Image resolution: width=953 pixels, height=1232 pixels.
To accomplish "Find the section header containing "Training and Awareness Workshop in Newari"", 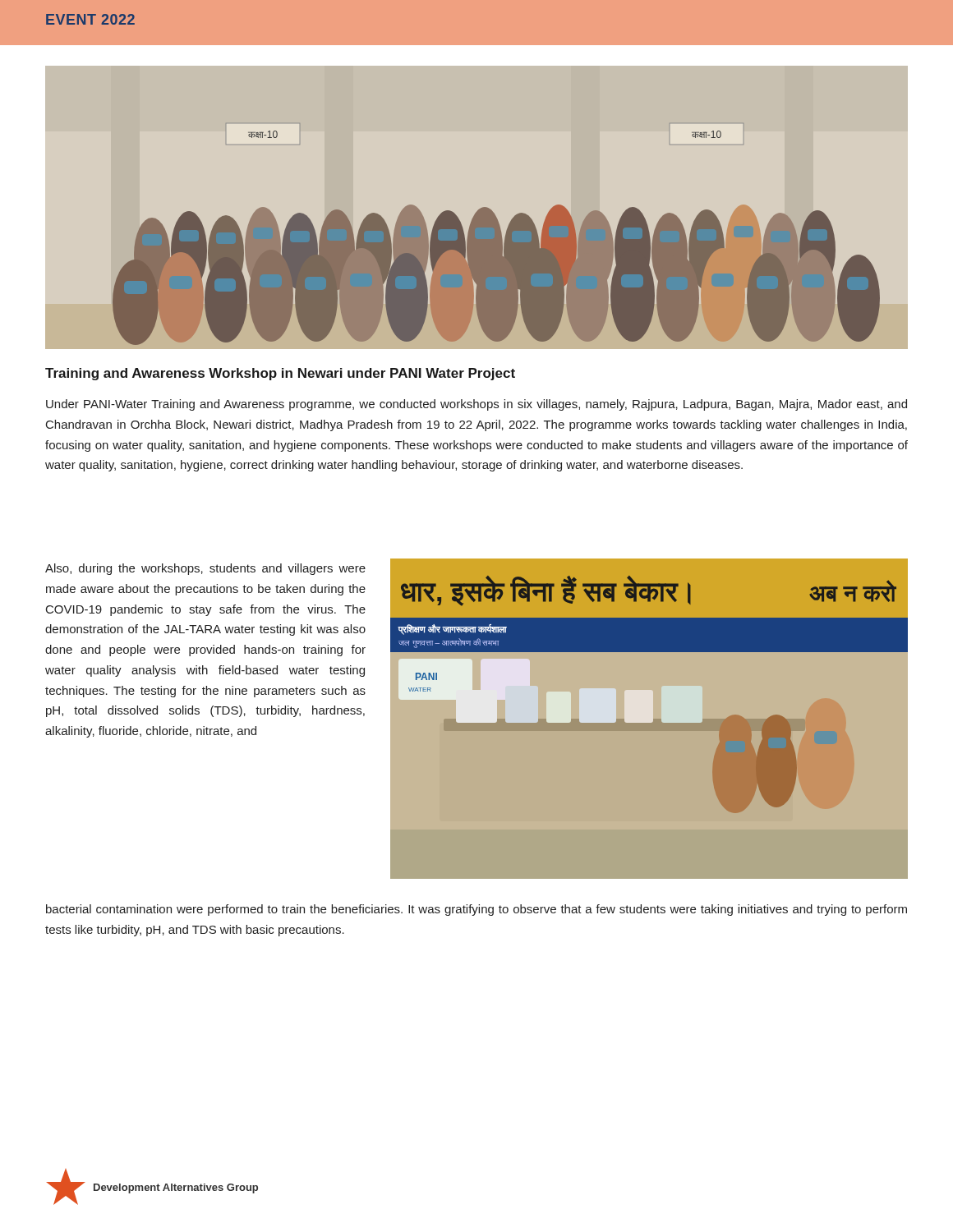I will pyautogui.click(x=280, y=373).
